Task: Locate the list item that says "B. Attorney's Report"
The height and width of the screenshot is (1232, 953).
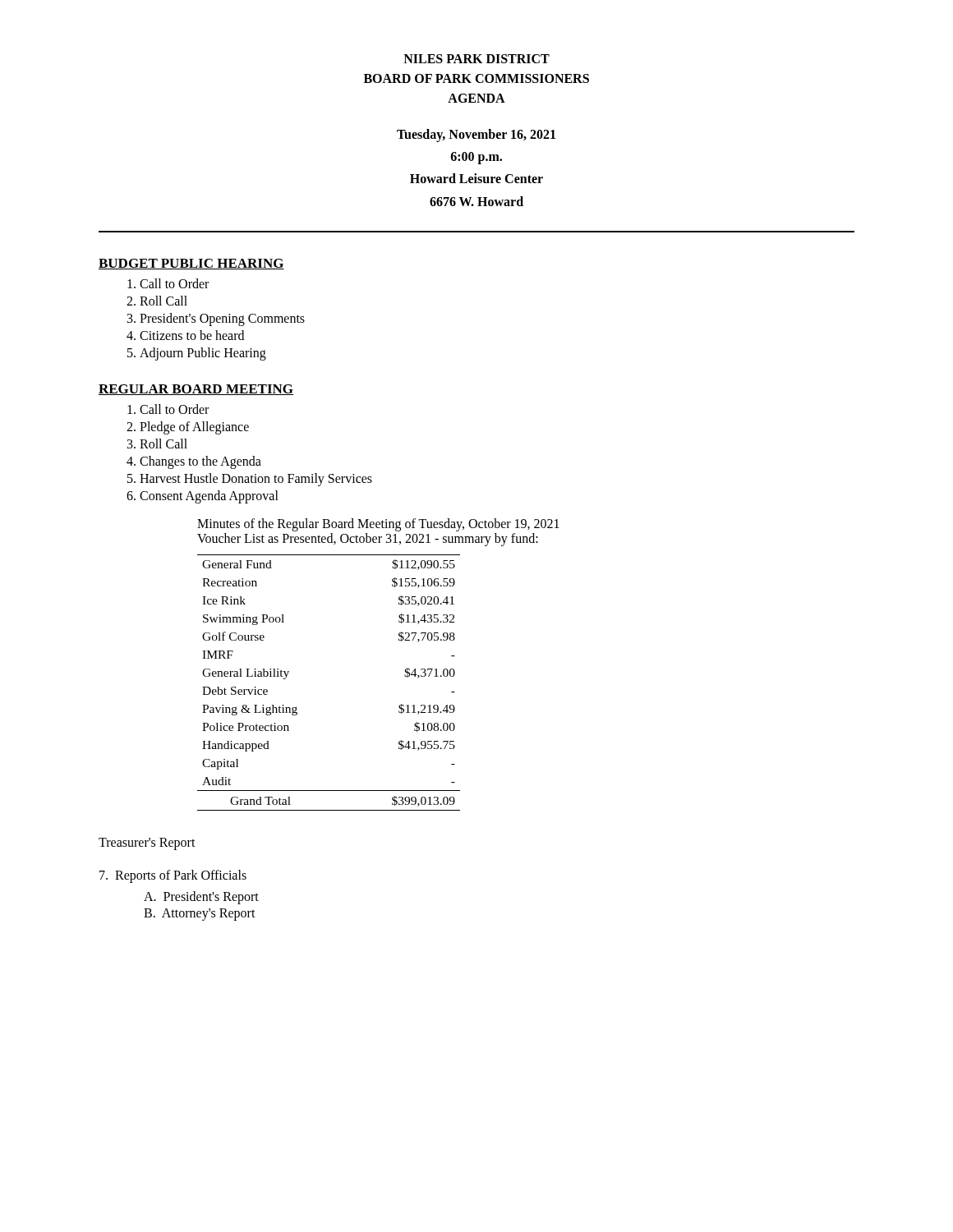Action: click(199, 913)
